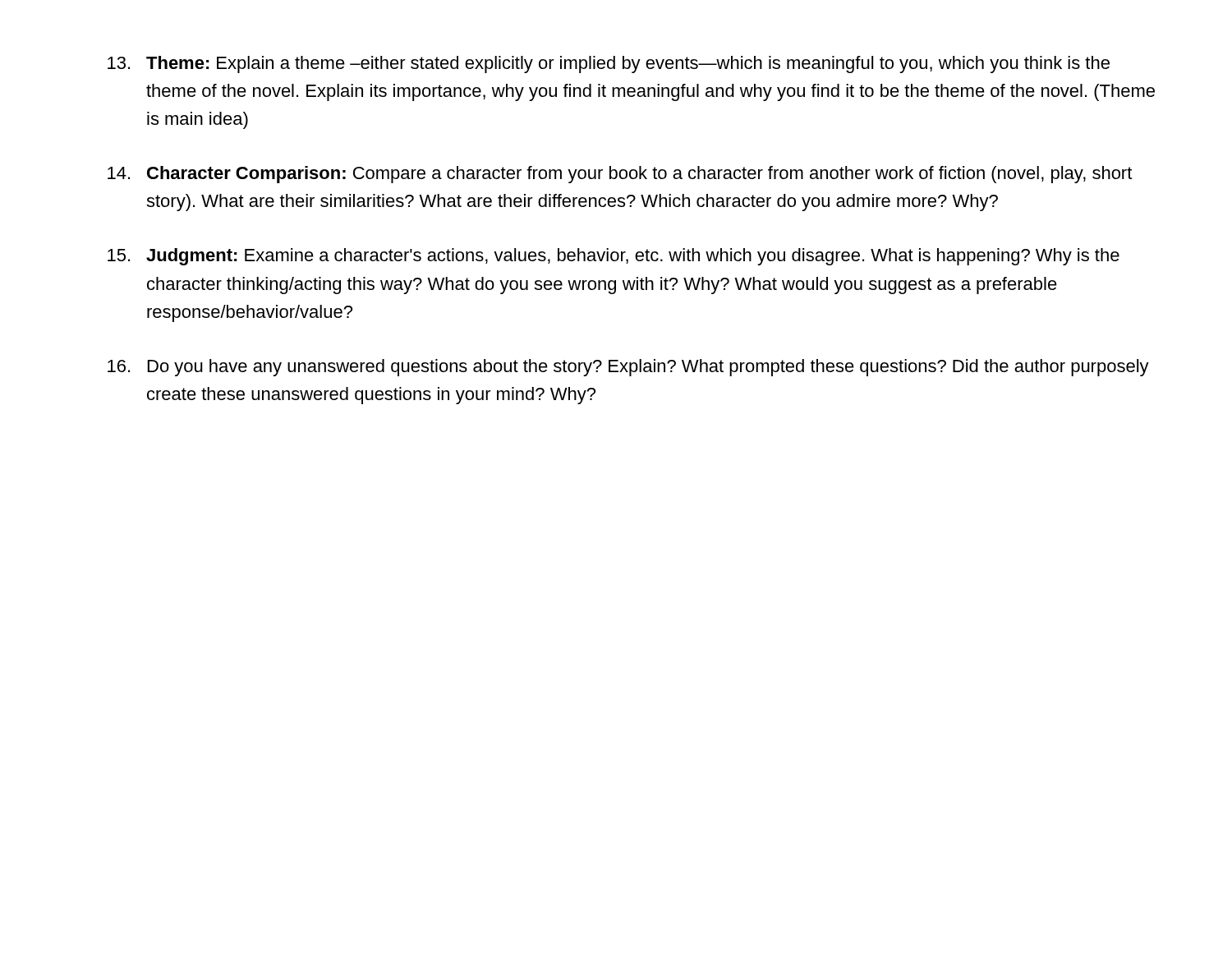Click on the block starting "14. Character Comparison:"
The image size is (1232, 953).
click(616, 188)
